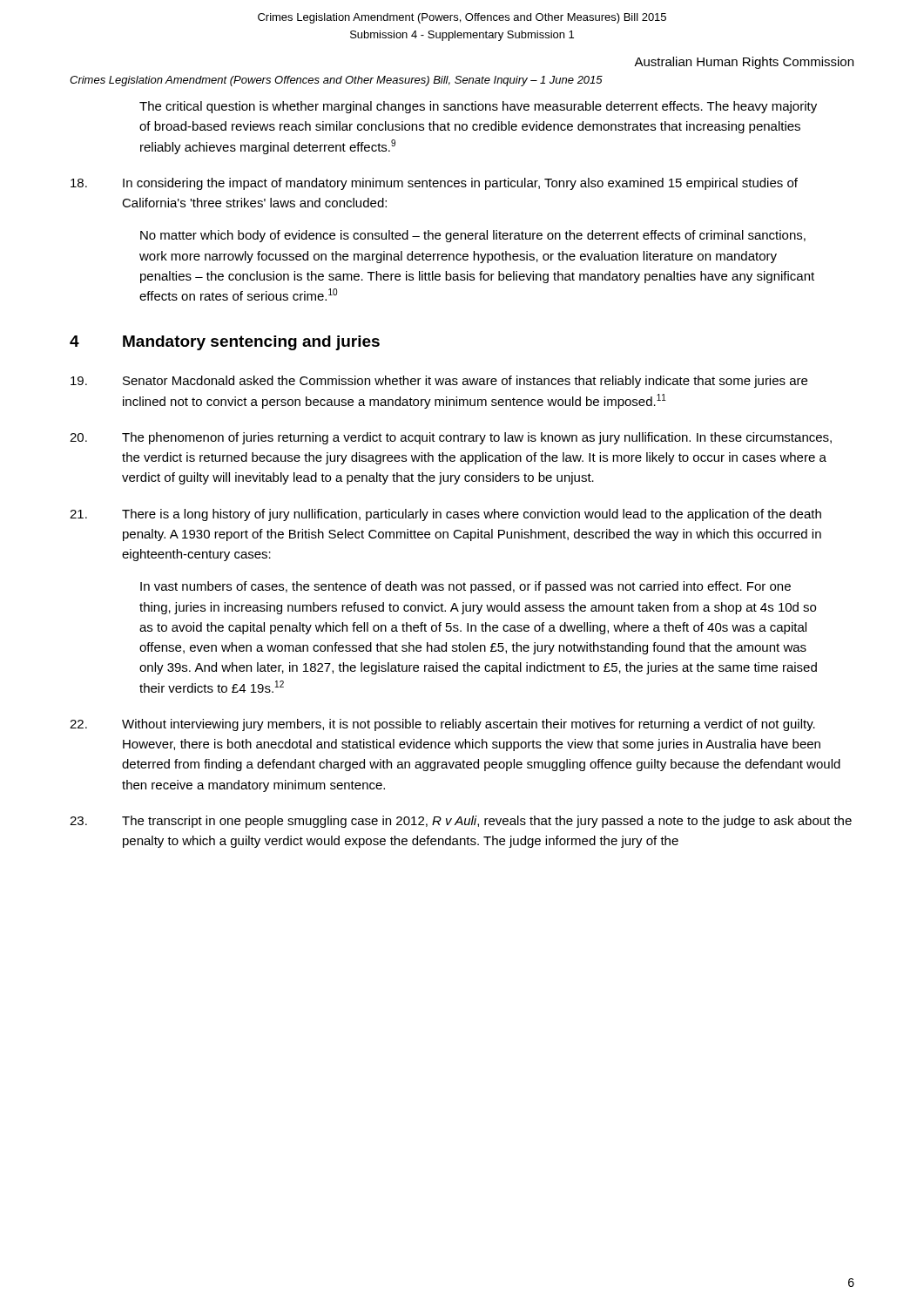This screenshot has width=924, height=1307.
Task: Locate the block starting "The transcript in"
Action: (462, 830)
